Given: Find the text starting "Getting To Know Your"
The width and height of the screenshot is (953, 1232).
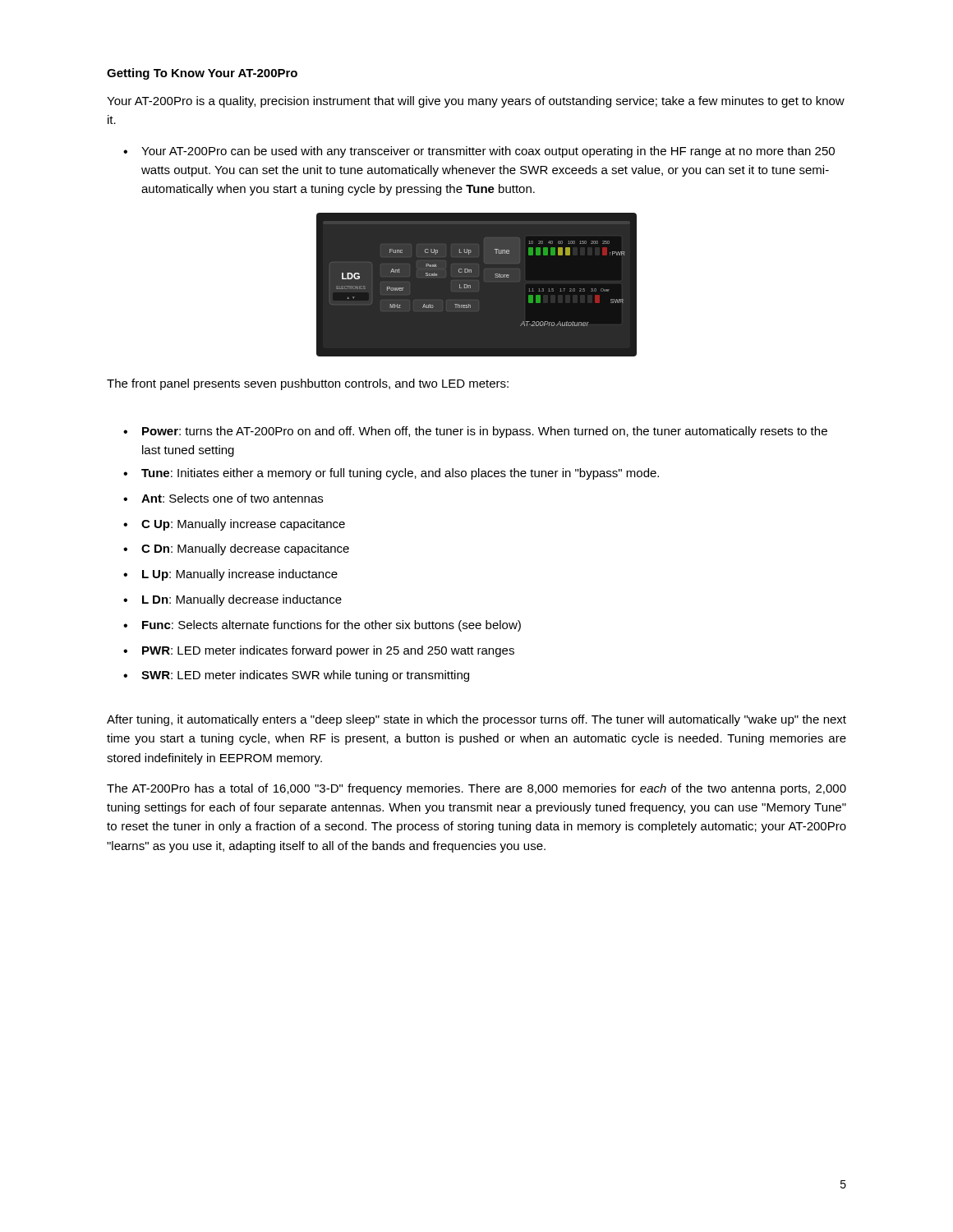Looking at the screenshot, I should 202,73.
